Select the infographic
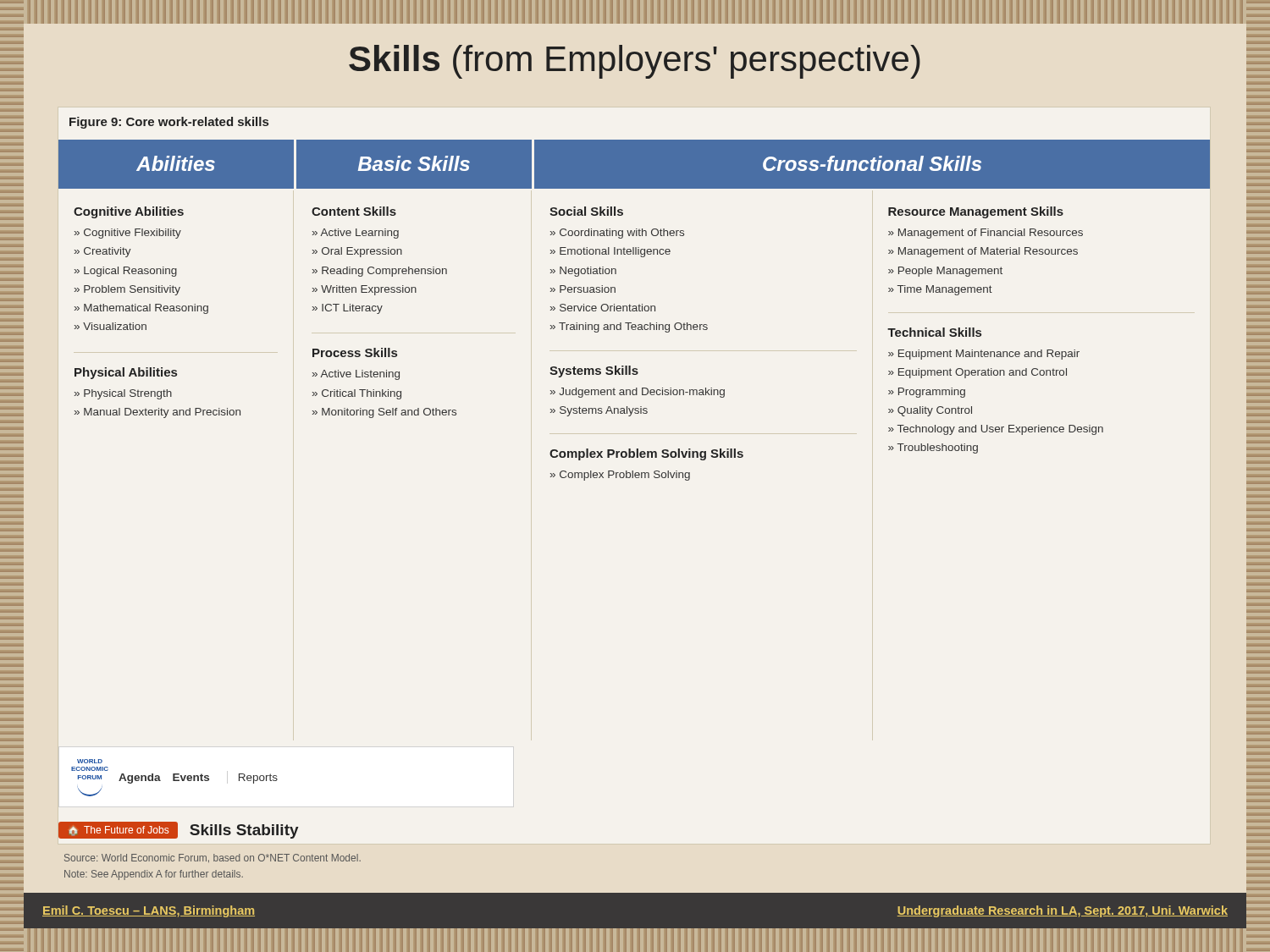The image size is (1270, 952). tap(634, 465)
